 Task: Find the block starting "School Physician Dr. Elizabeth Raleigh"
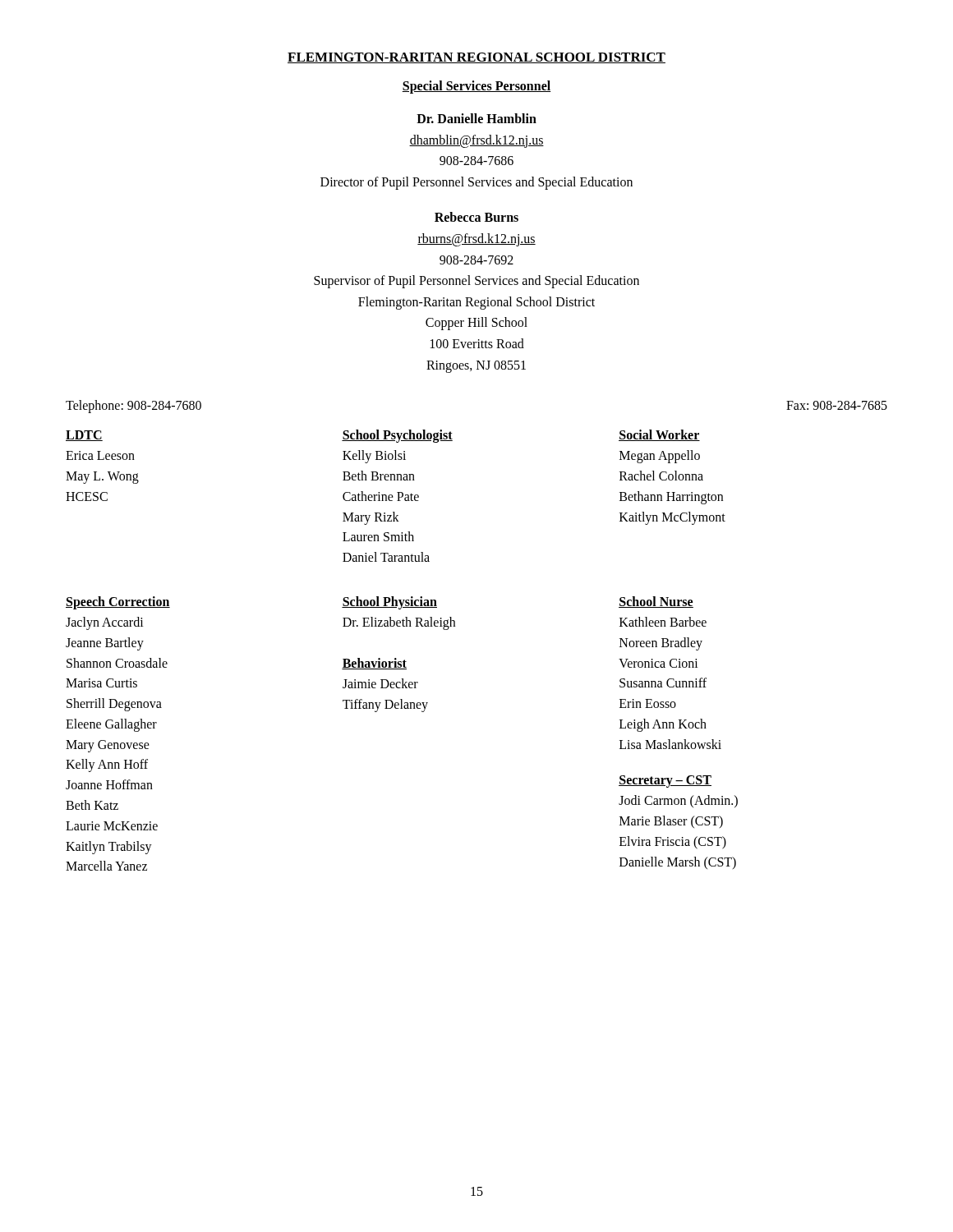389,603
